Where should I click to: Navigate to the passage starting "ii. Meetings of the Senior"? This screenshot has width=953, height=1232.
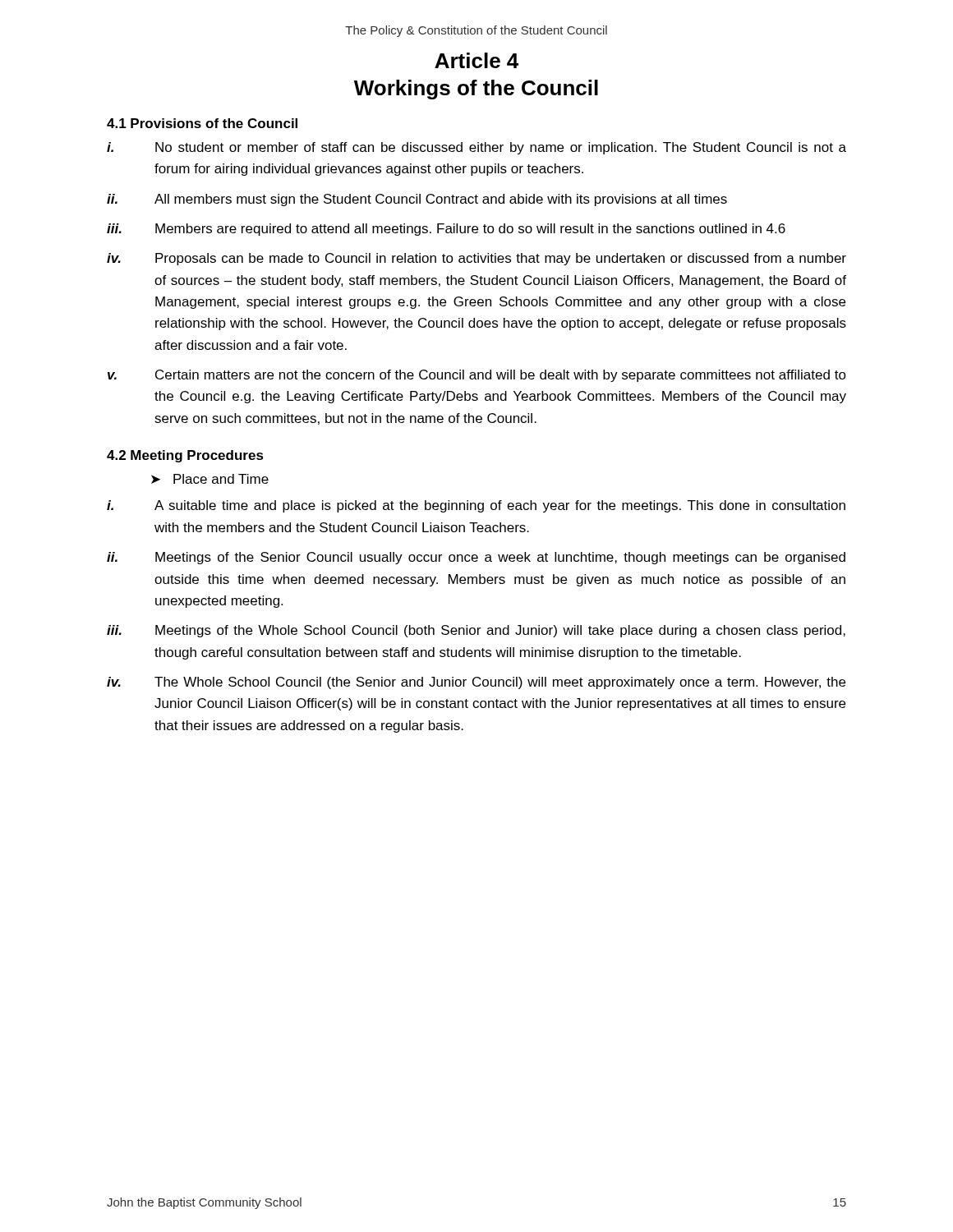click(476, 580)
